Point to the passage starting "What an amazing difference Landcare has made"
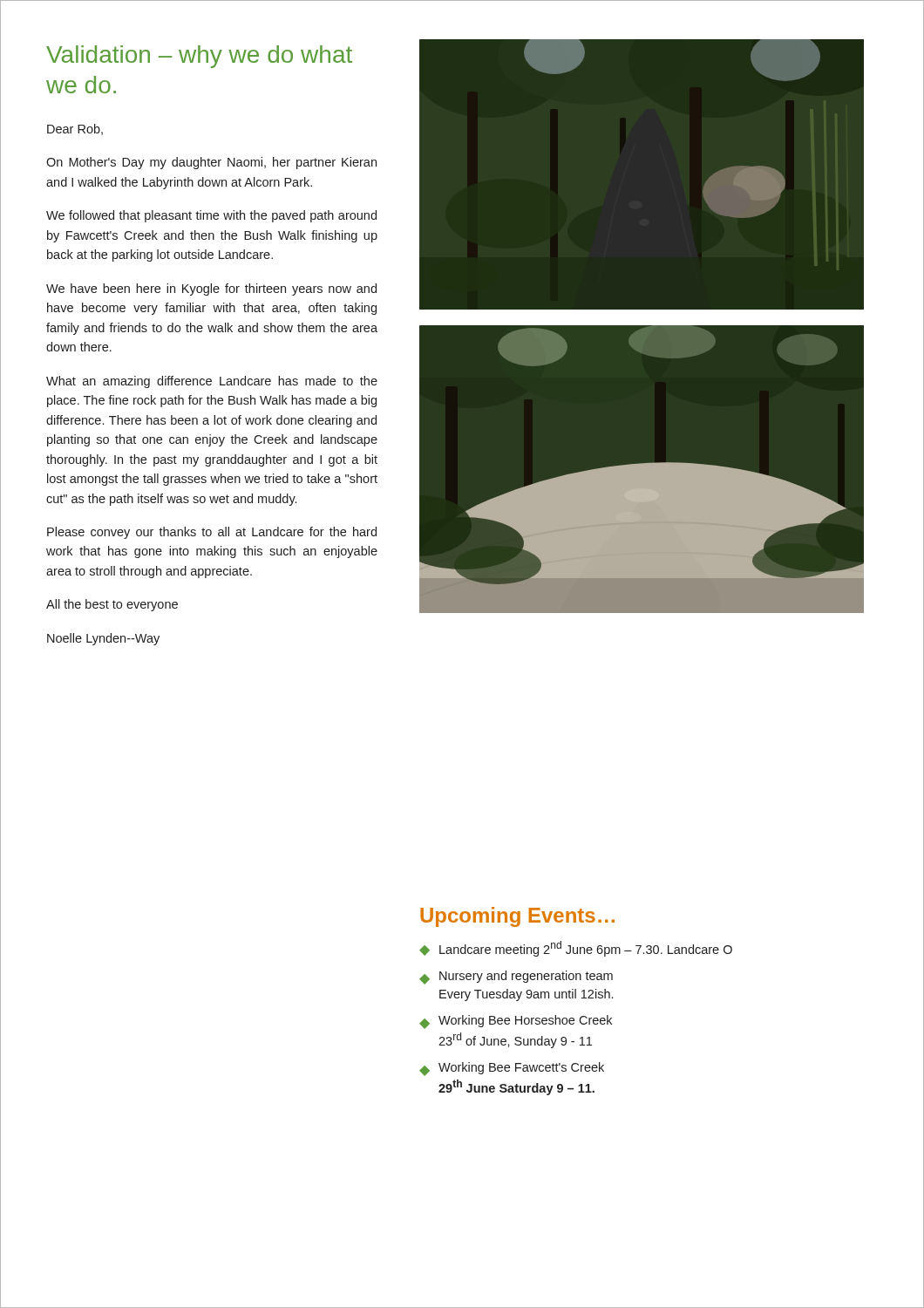The width and height of the screenshot is (924, 1308). point(212,440)
